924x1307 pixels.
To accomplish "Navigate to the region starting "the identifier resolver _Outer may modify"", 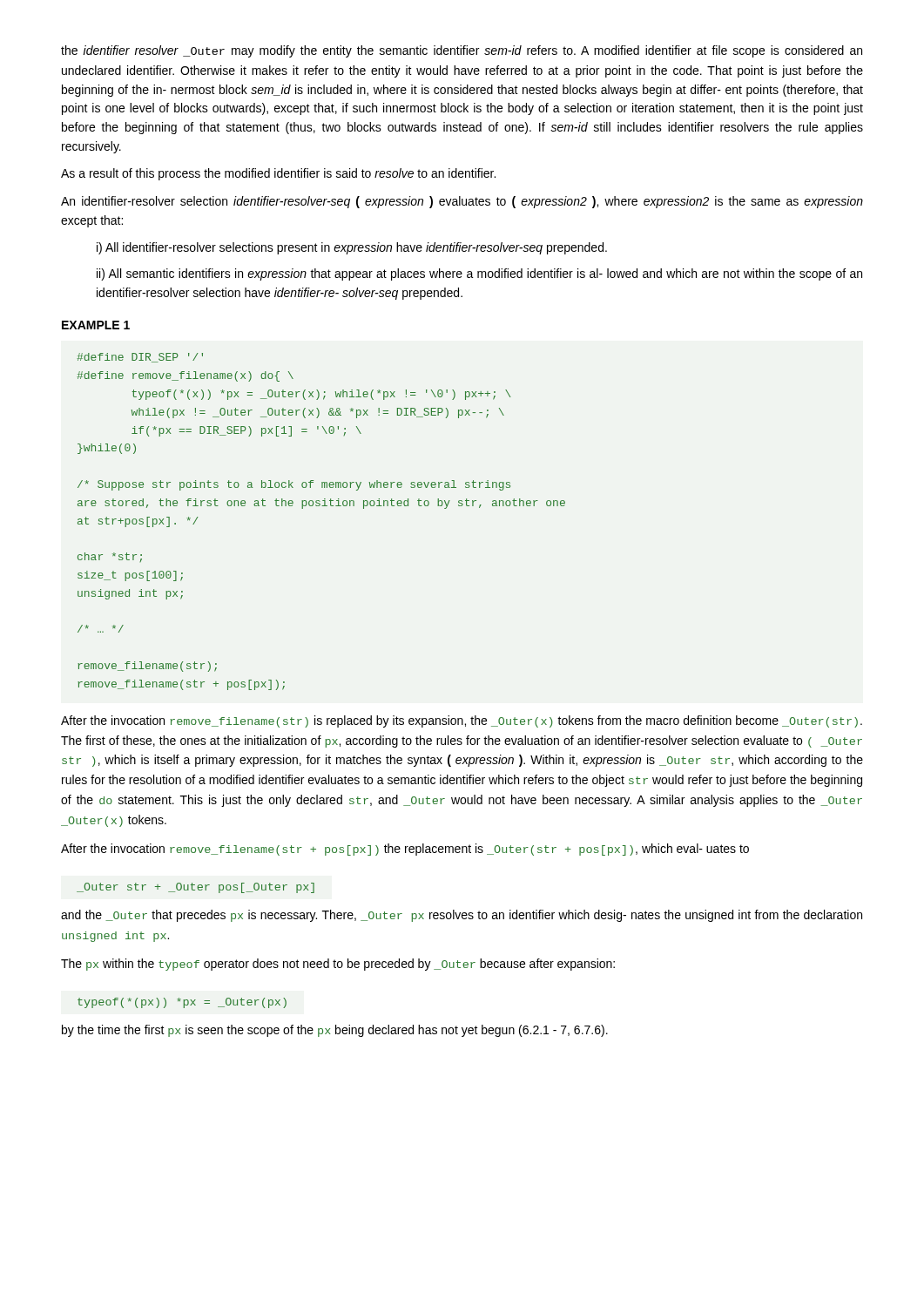I will pyautogui.click(x=462, y=98).
